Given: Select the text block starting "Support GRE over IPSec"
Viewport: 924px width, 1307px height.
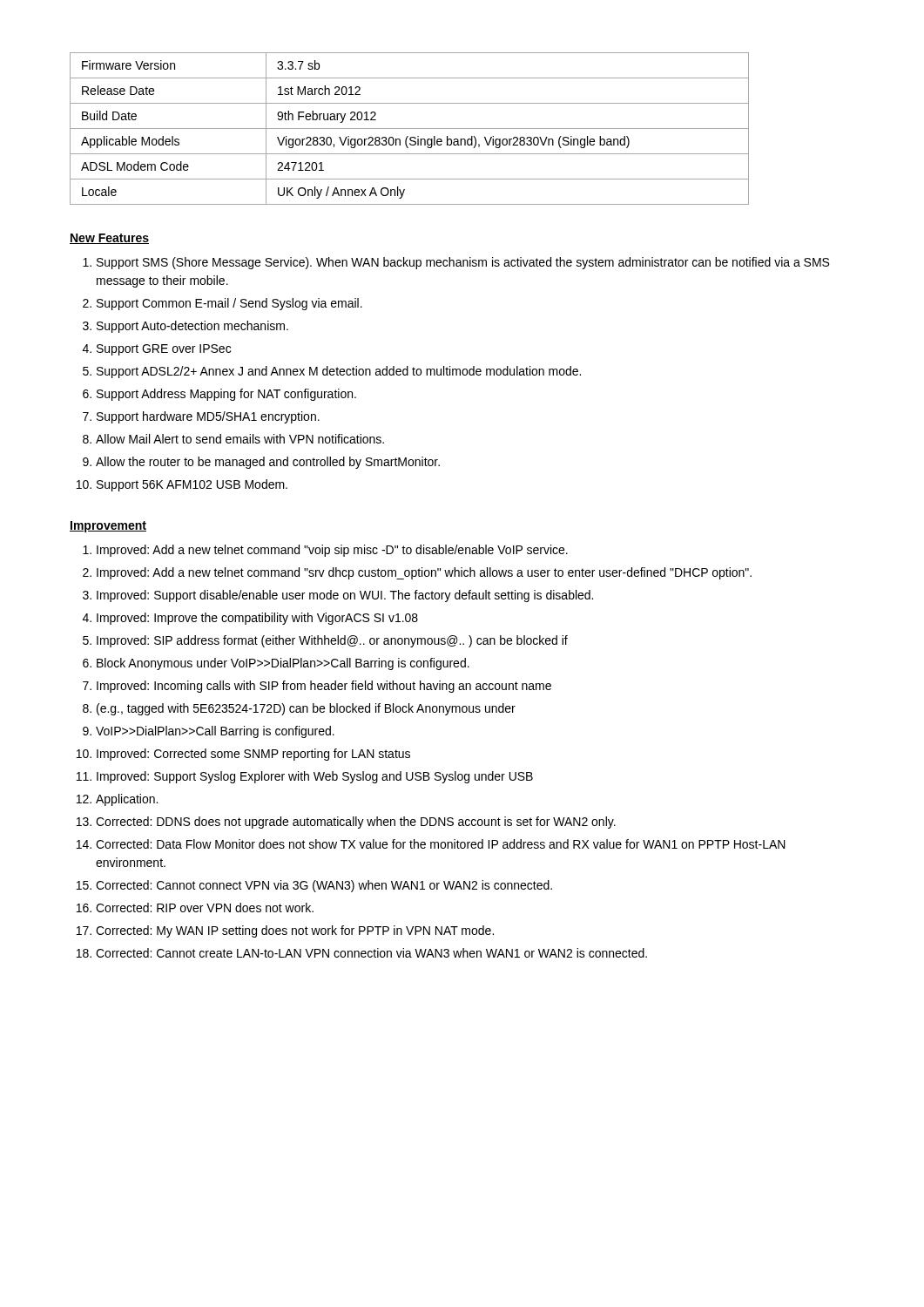Looking at the screenshot, I should [164, 350].
